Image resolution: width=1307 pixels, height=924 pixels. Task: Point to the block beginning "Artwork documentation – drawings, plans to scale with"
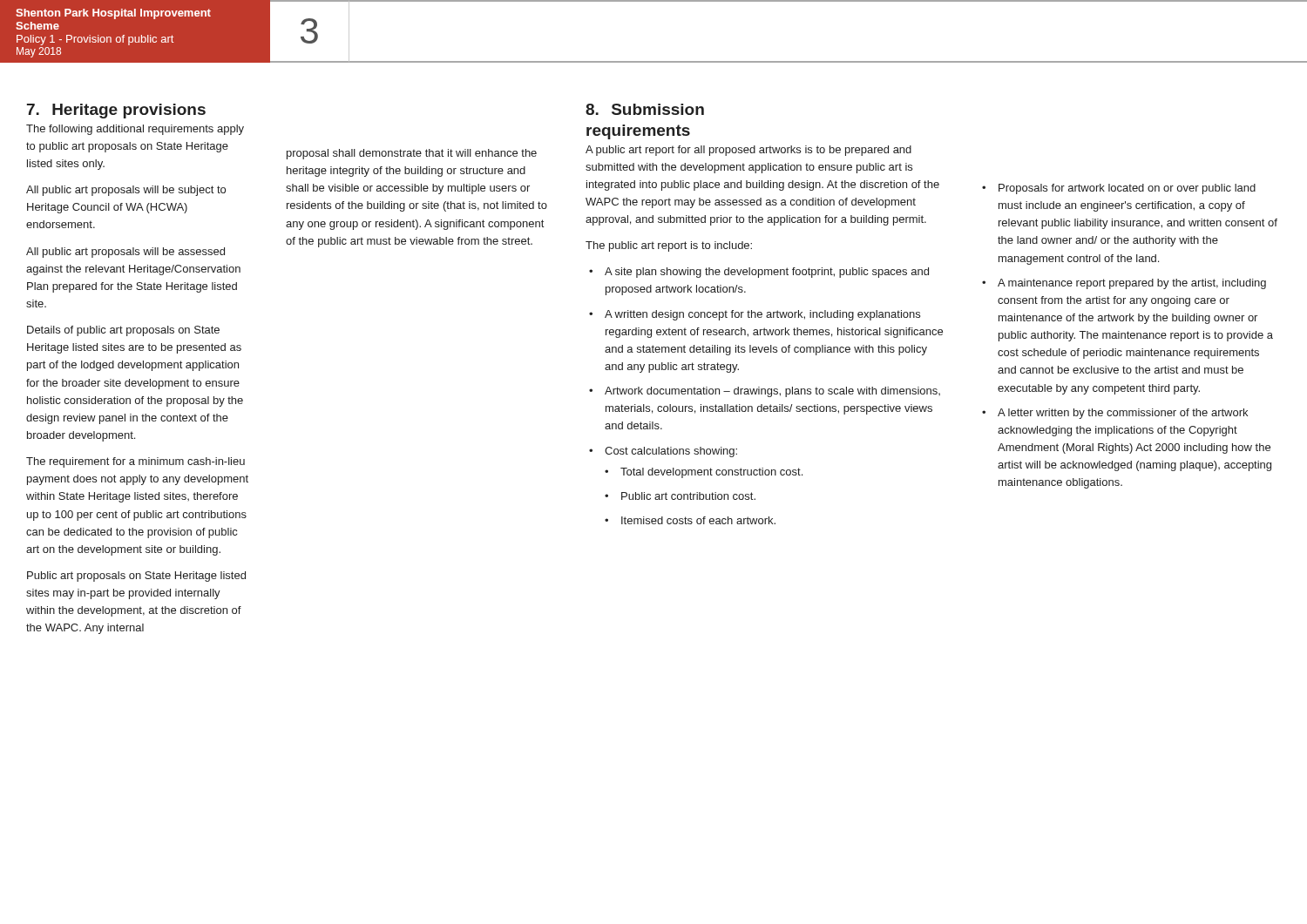773,408
